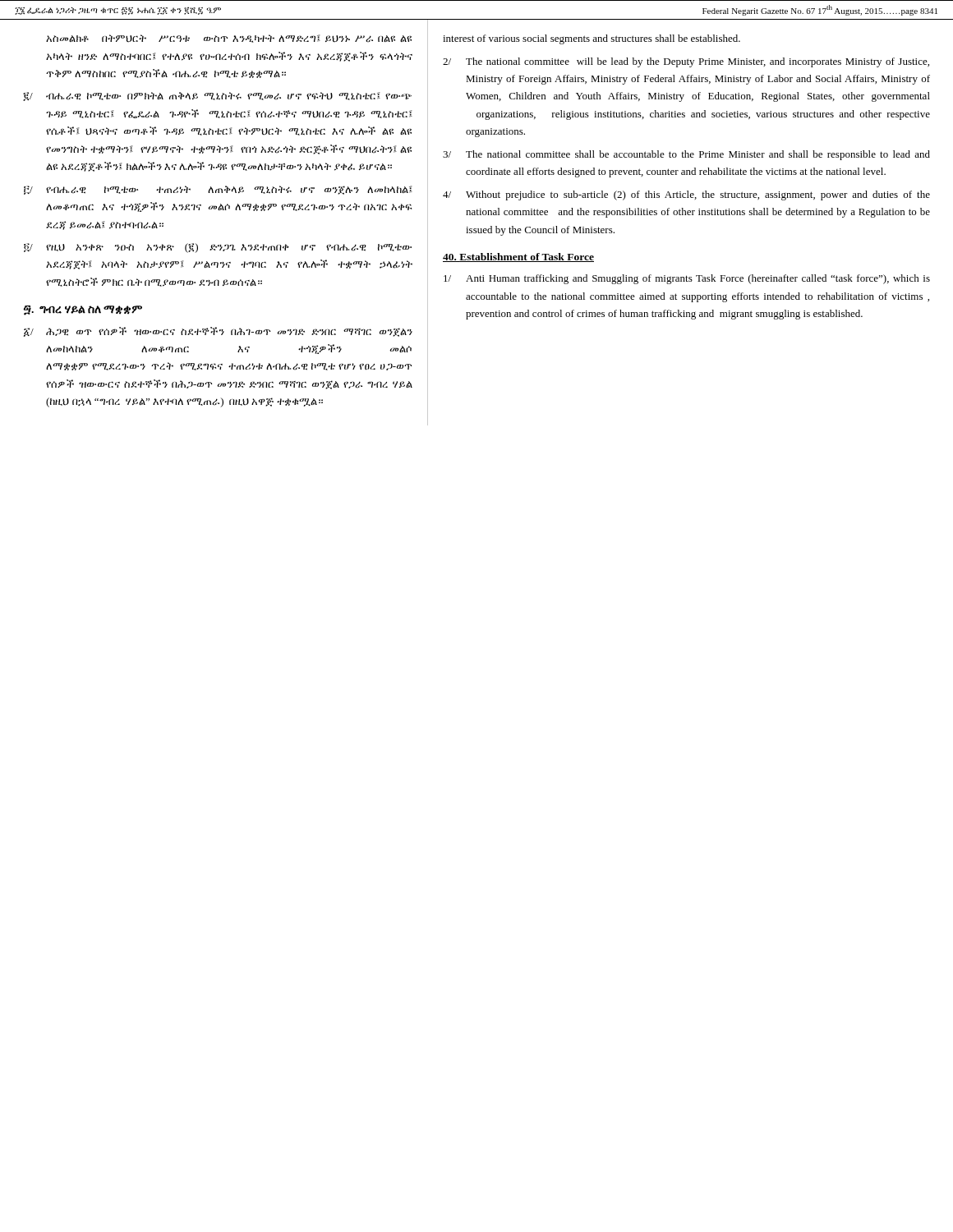Find the block starting "፬/ የዚህ አንቀጽ ንዑስ አንቀጽ"
This screenshot has height=1232, width=953.
pos(218,265)
